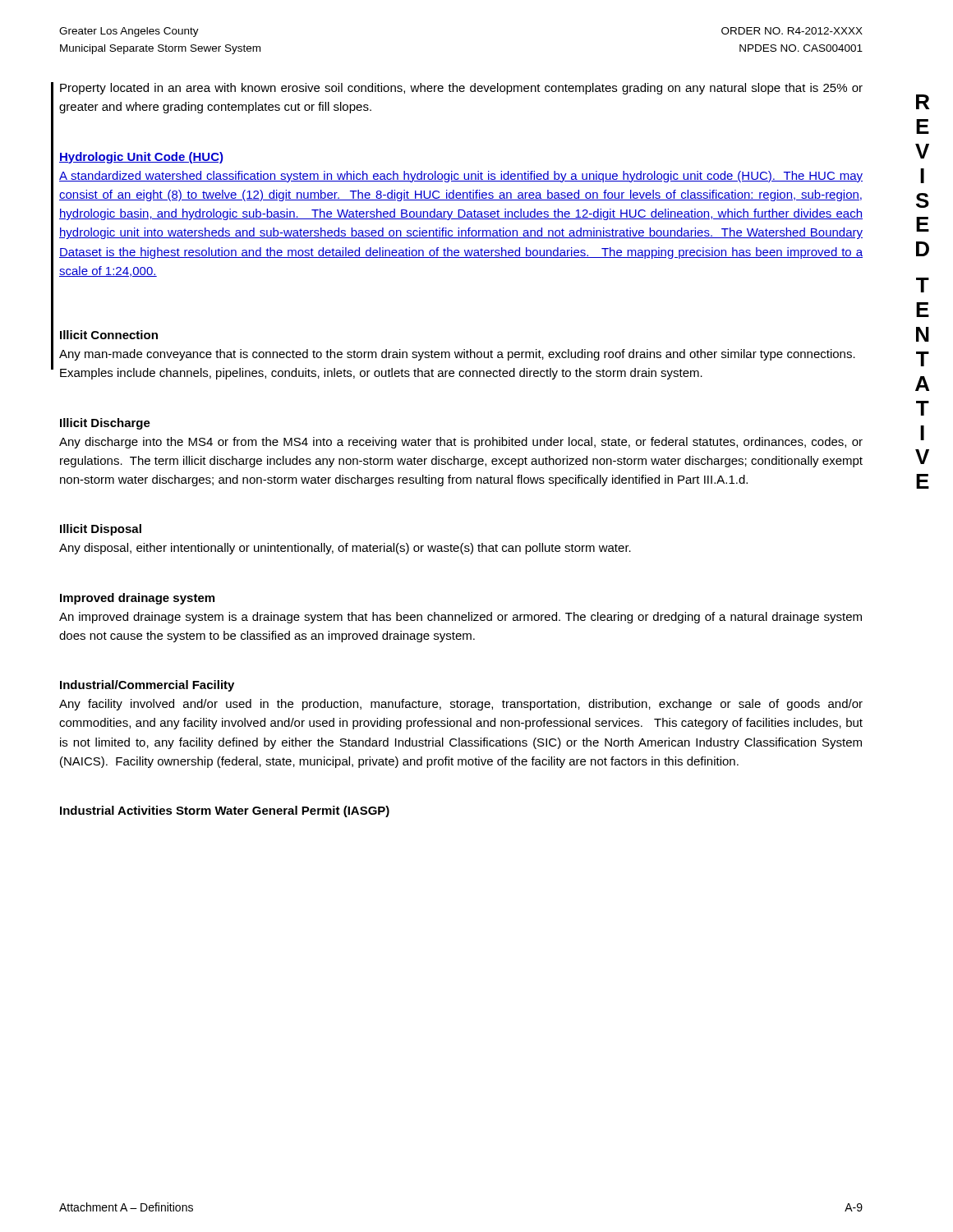
Task: Find the block on this page that starts "Any facility involved and/or used"
Action: (x=461, y=732)
